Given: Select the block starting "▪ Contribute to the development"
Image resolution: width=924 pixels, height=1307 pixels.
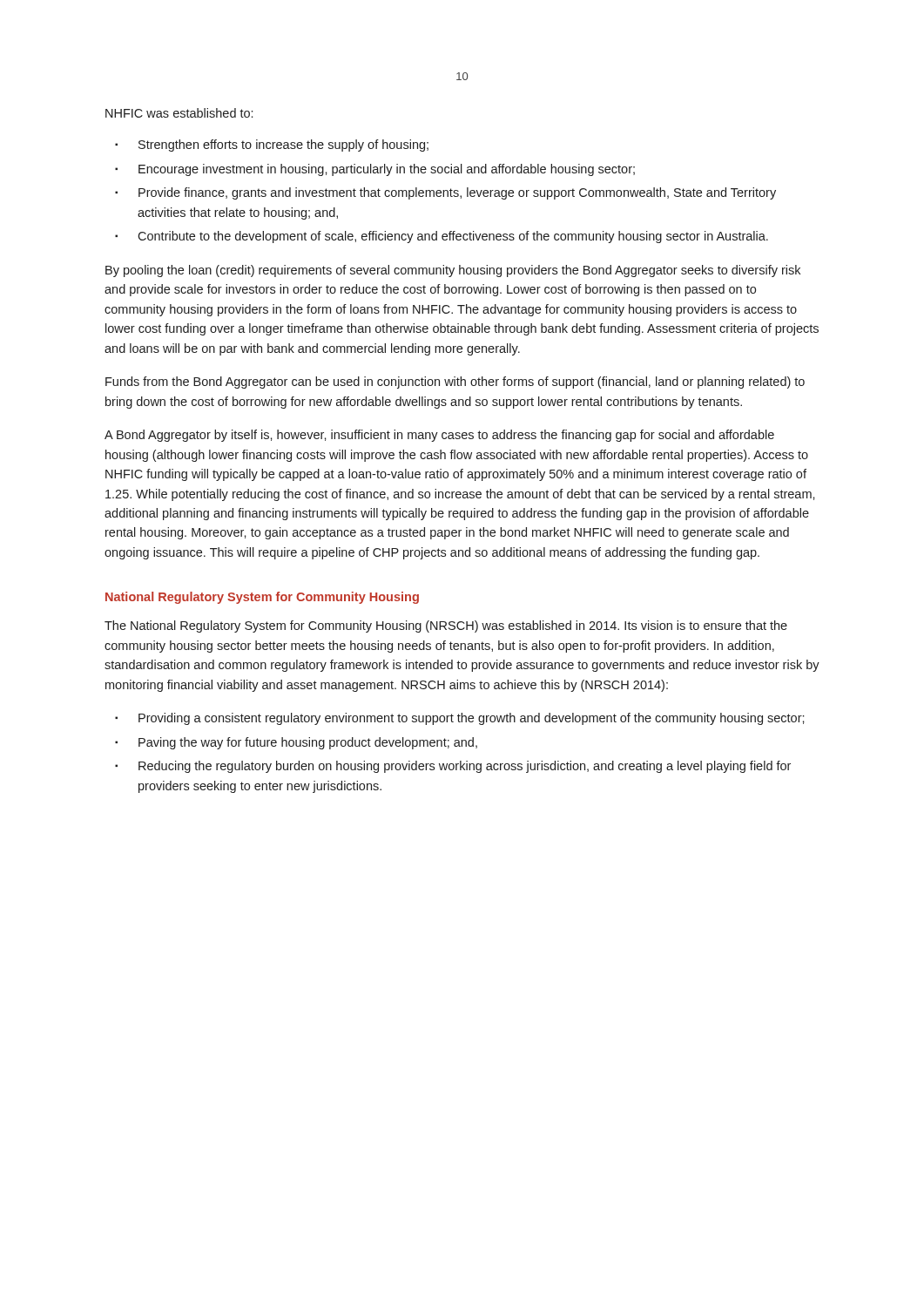Looking at the screenshot, I should point(442,237).
